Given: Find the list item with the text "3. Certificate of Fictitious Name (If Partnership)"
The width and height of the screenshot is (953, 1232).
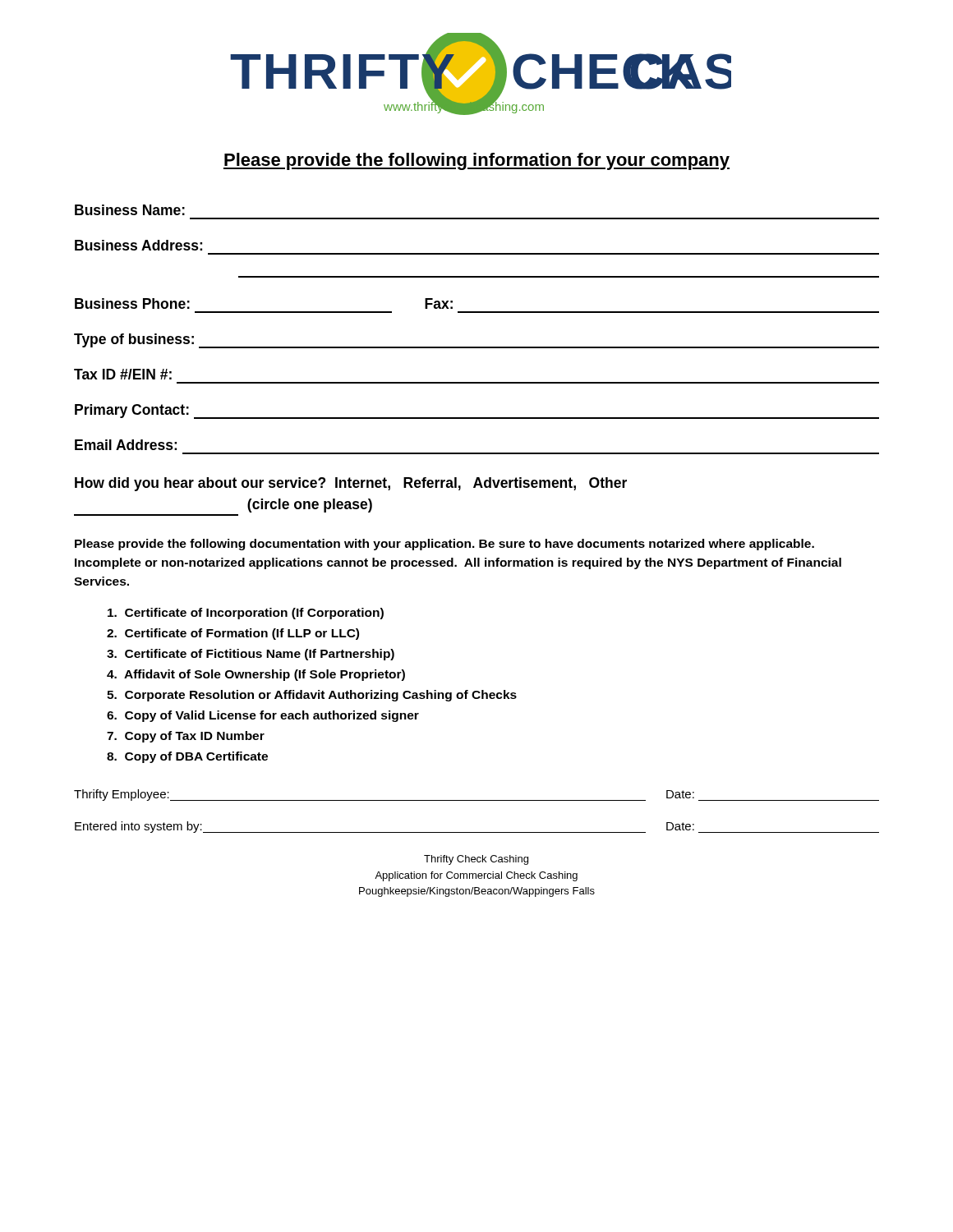Looking at the screenshot, I should coord(251,654).
